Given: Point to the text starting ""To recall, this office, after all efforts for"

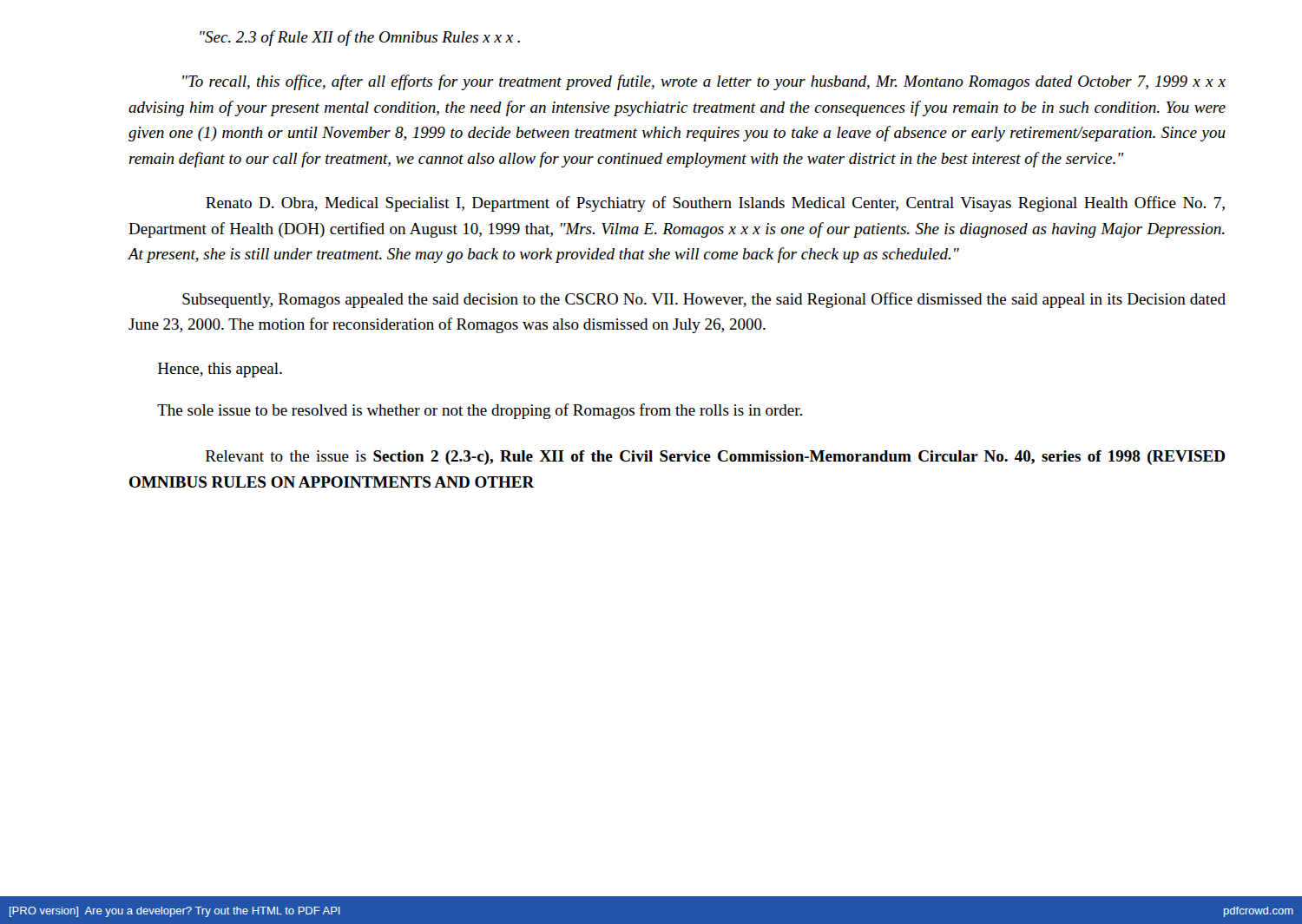Looking at the screenshot, I should (x=677, y=120).
